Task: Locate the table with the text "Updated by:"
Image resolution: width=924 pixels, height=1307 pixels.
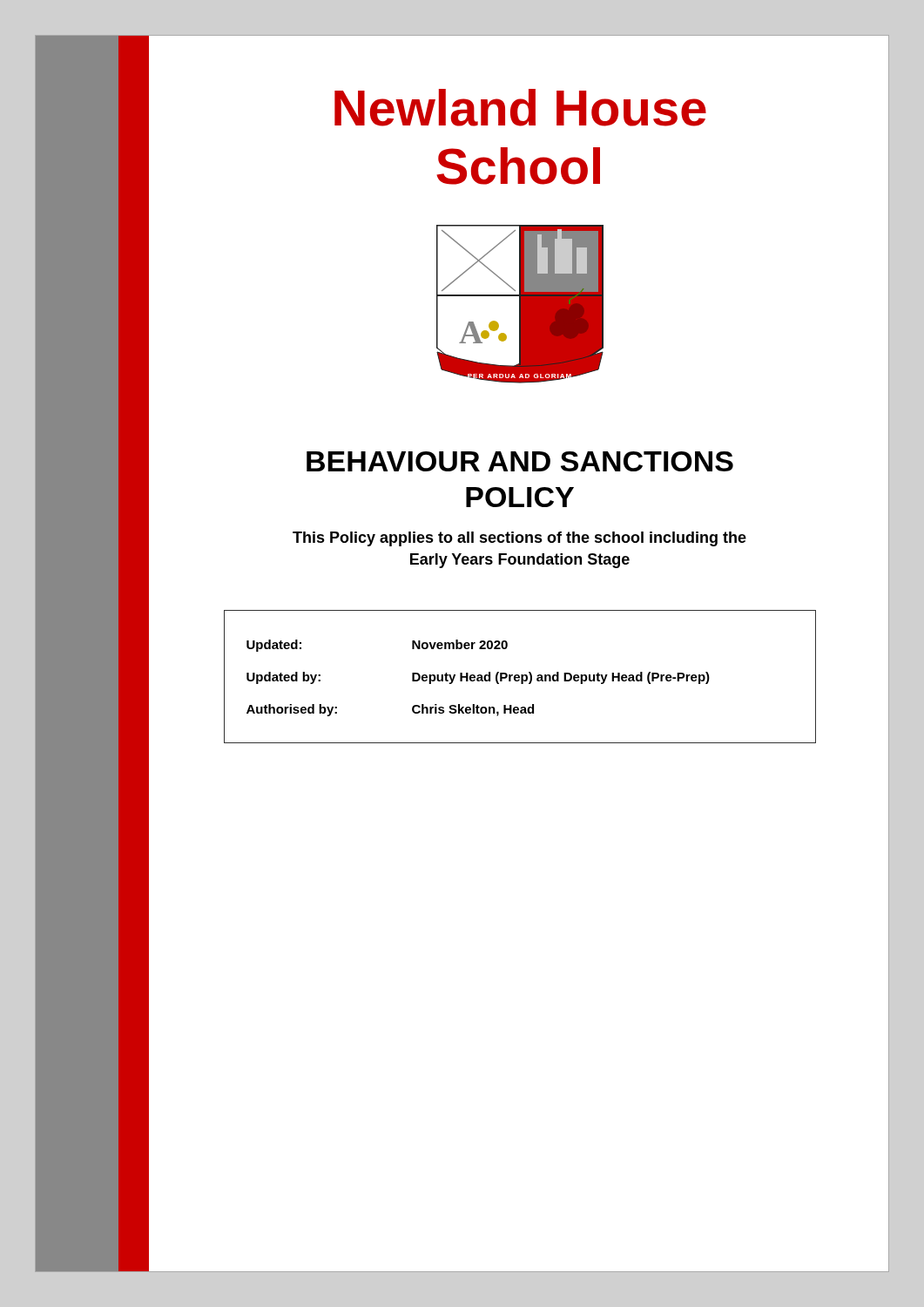Action: coord(519,677)
